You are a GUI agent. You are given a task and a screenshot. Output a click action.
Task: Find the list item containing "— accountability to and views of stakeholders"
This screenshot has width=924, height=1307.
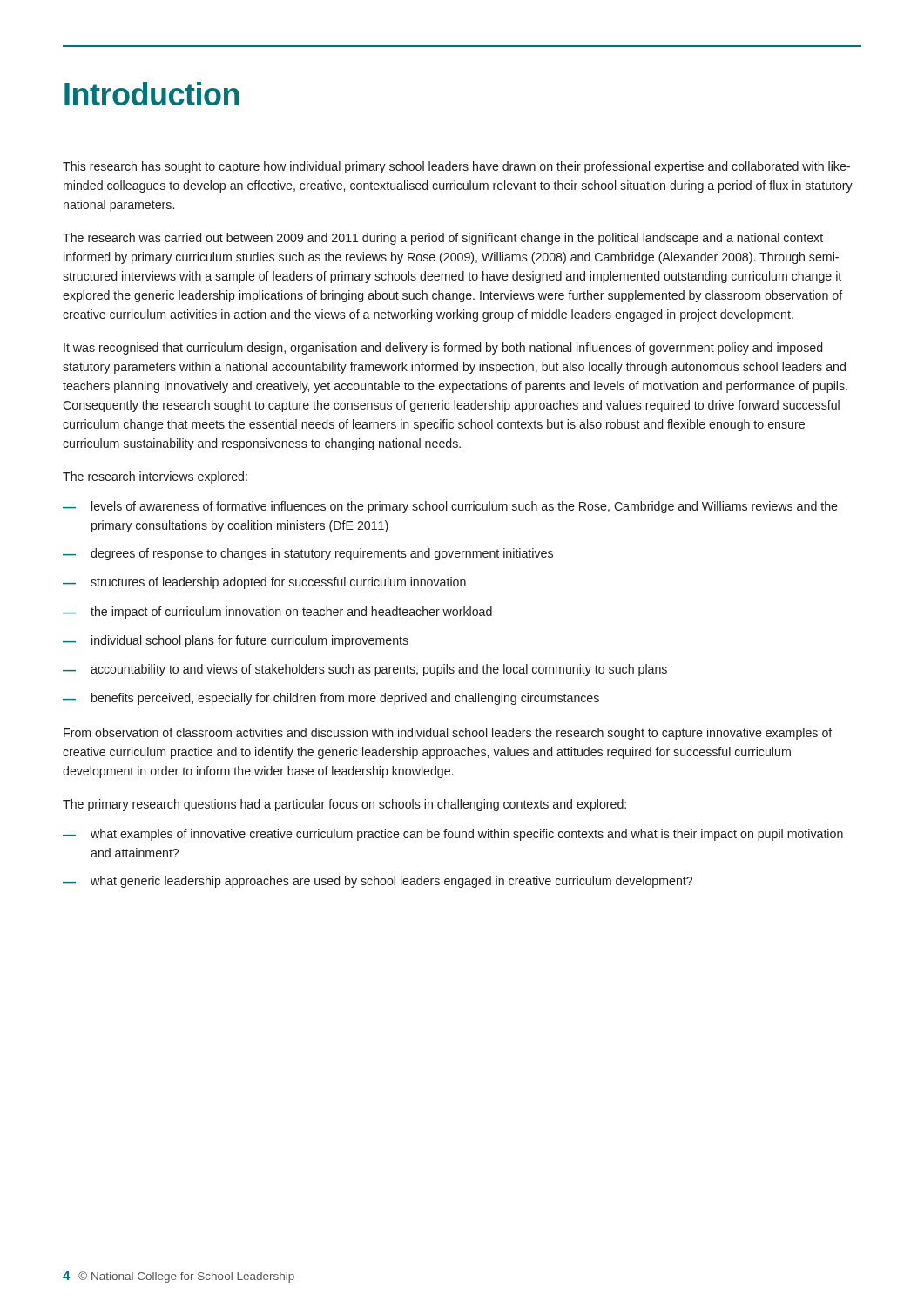coord(462,670)
